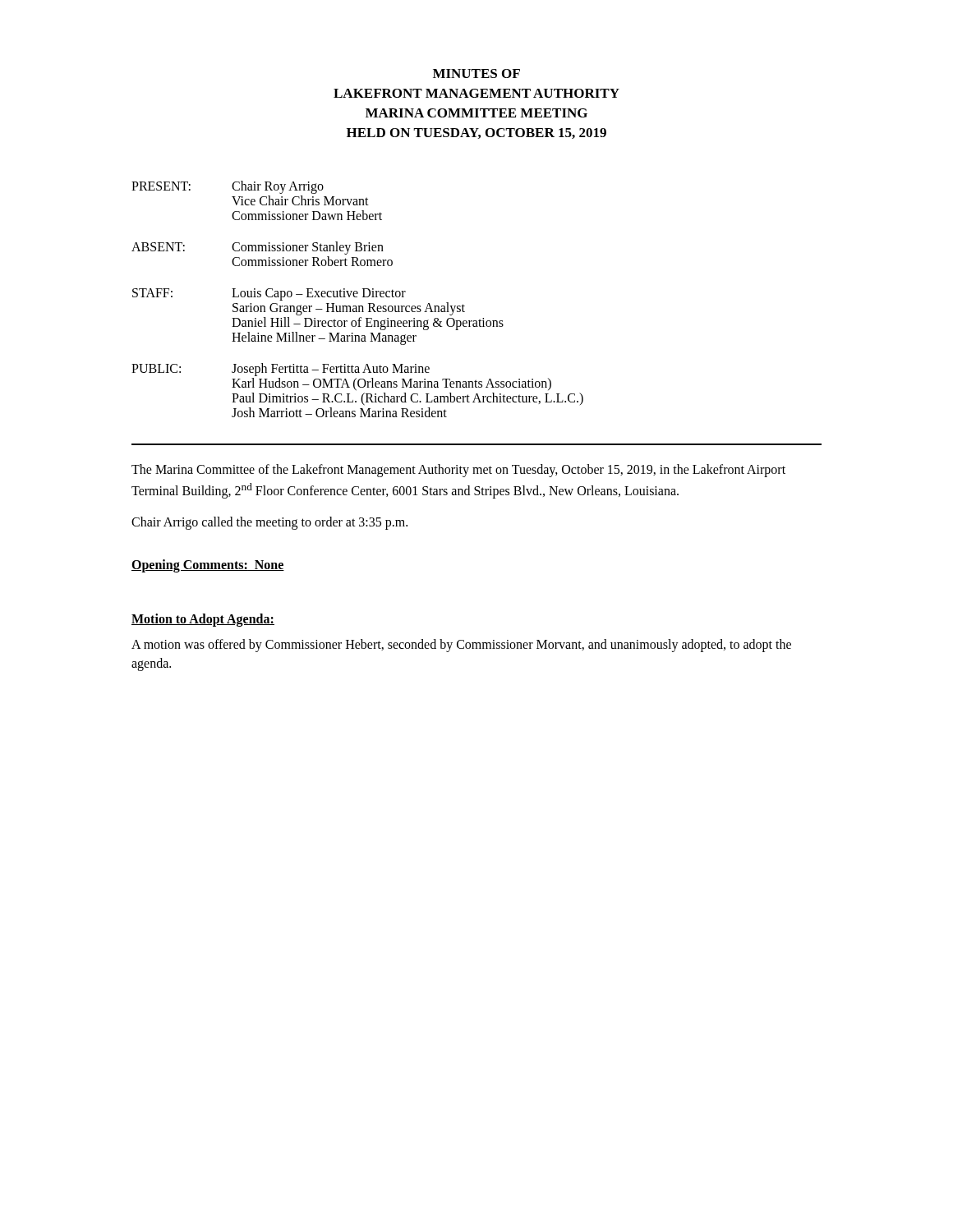Image resolution: width=953 pixels, height=1232 pixels.
Task: Click on the table containing "Commissioner Stanley Brien"
Action: (476, 296)
